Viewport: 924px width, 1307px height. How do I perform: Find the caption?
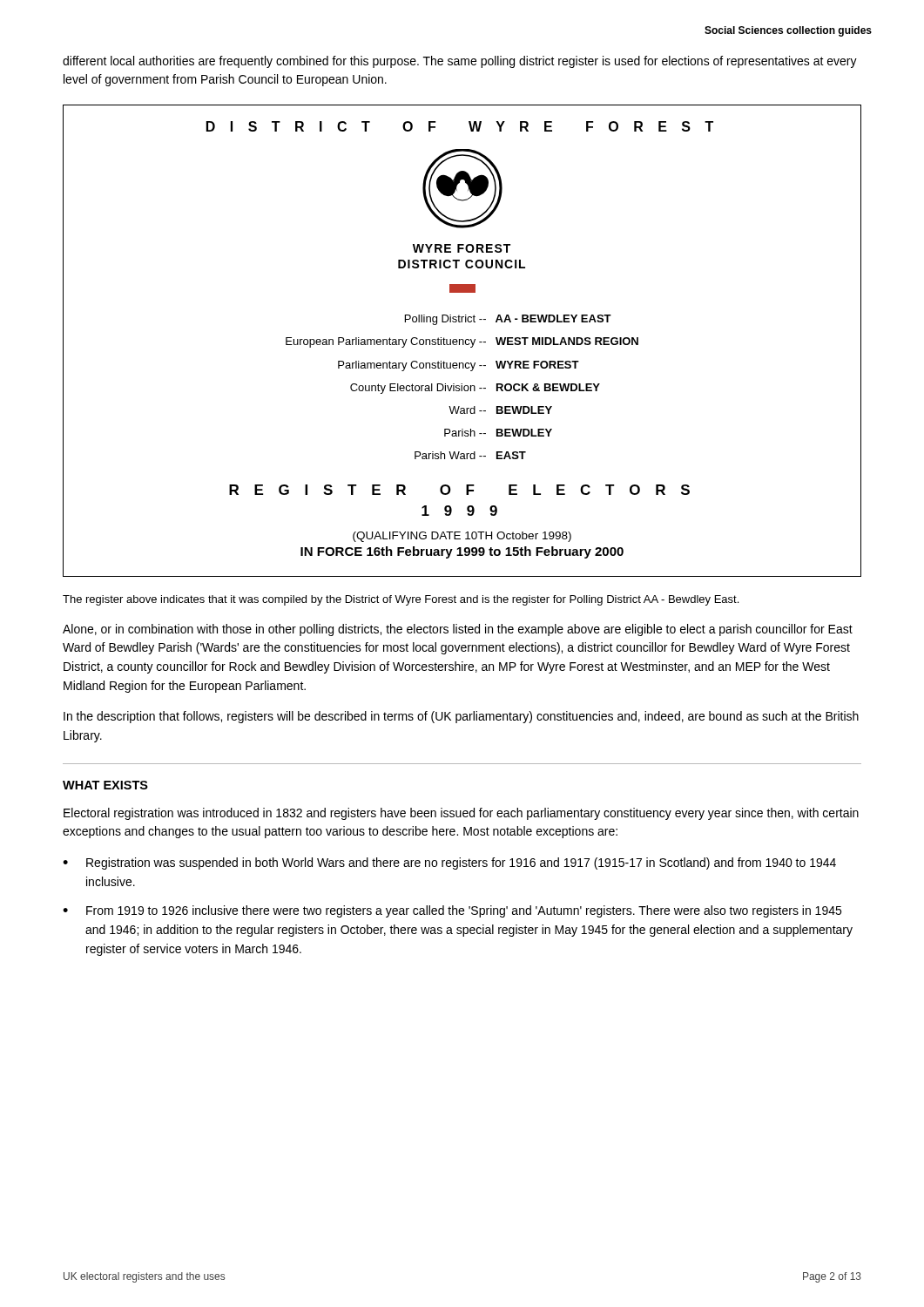coord(401,599)
